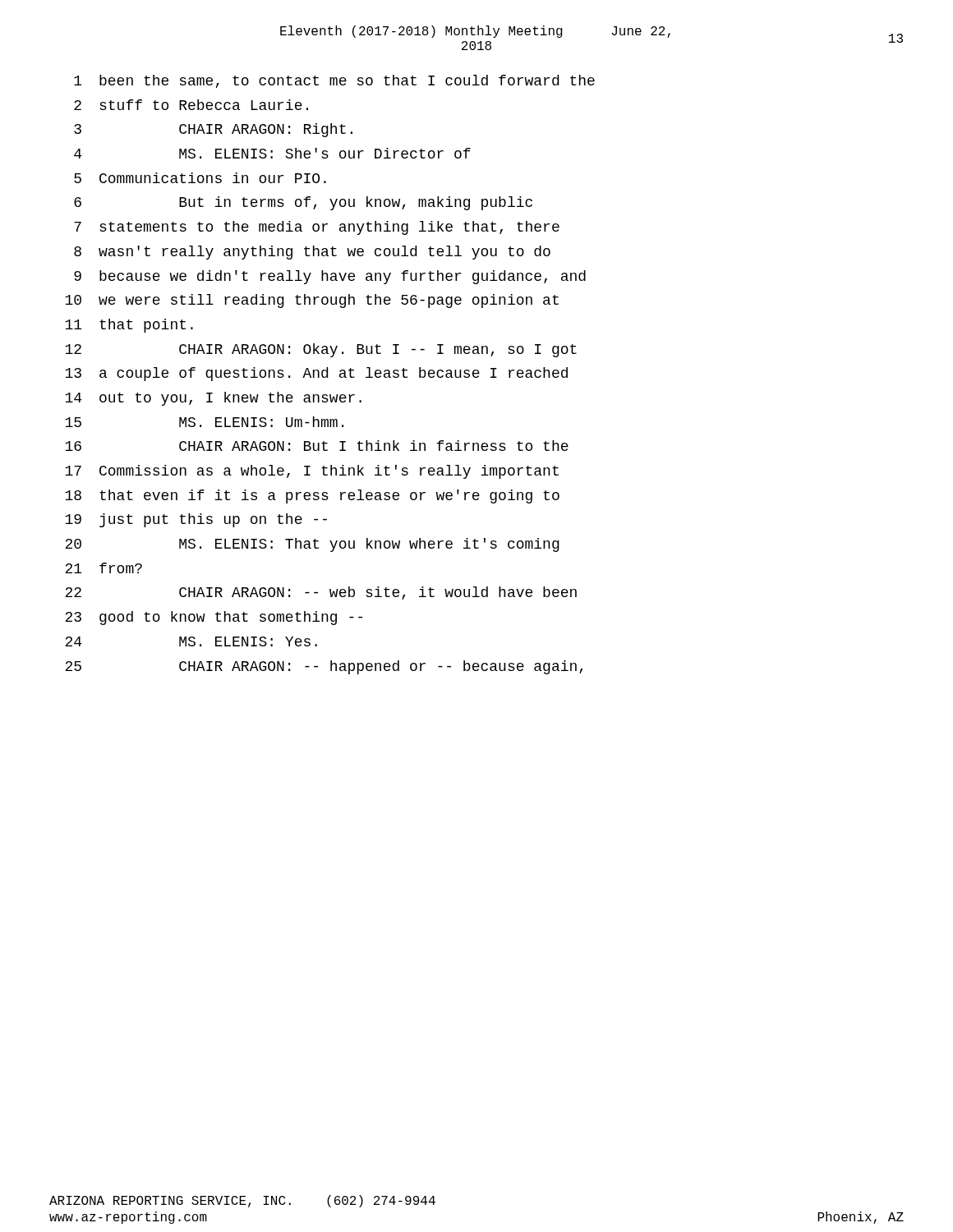Select the list item that reads "14 out to"
The image size is (953, 1232).
pos(207,399)
